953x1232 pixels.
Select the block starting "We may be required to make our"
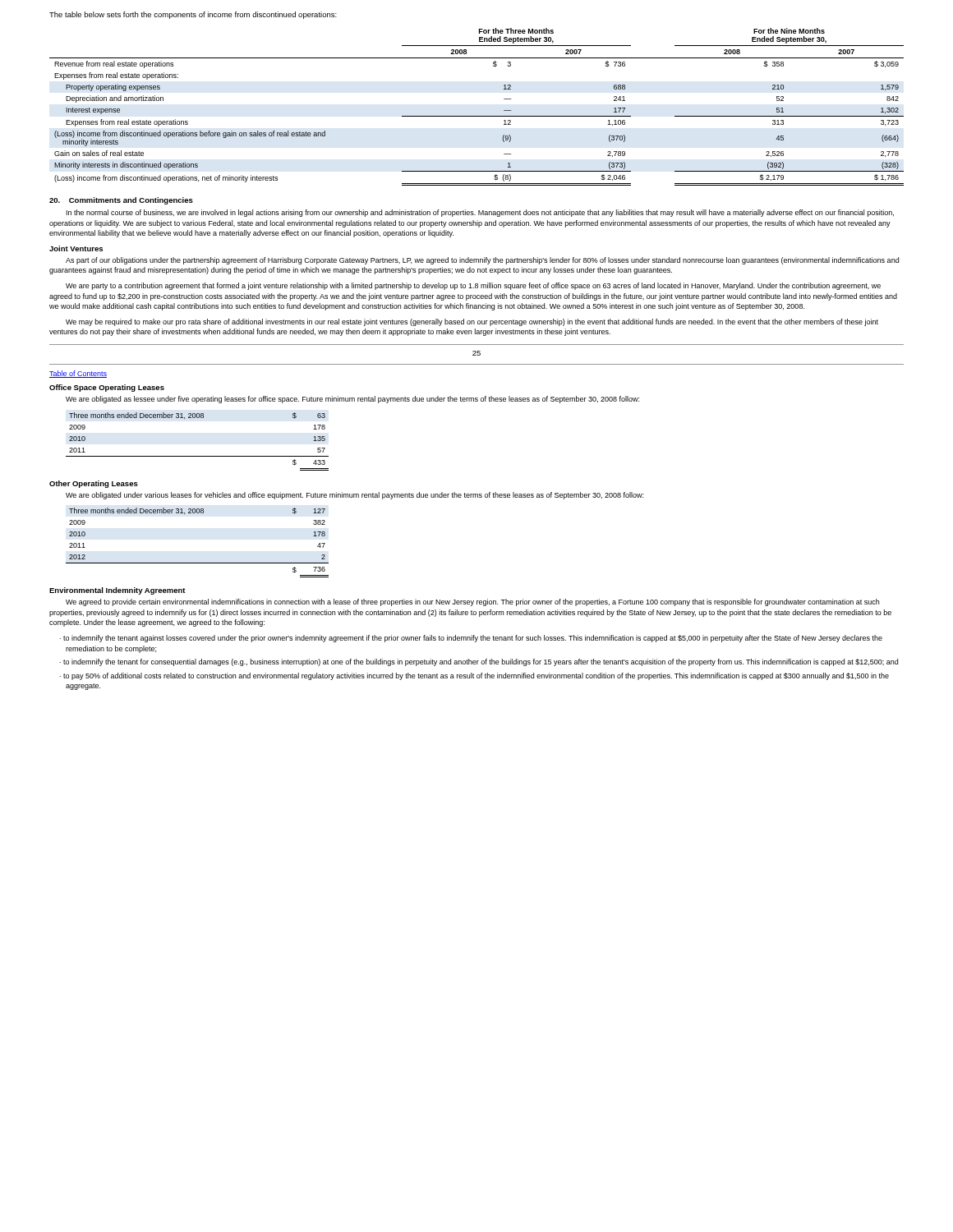pyautogui.click(x=464, y=327)
